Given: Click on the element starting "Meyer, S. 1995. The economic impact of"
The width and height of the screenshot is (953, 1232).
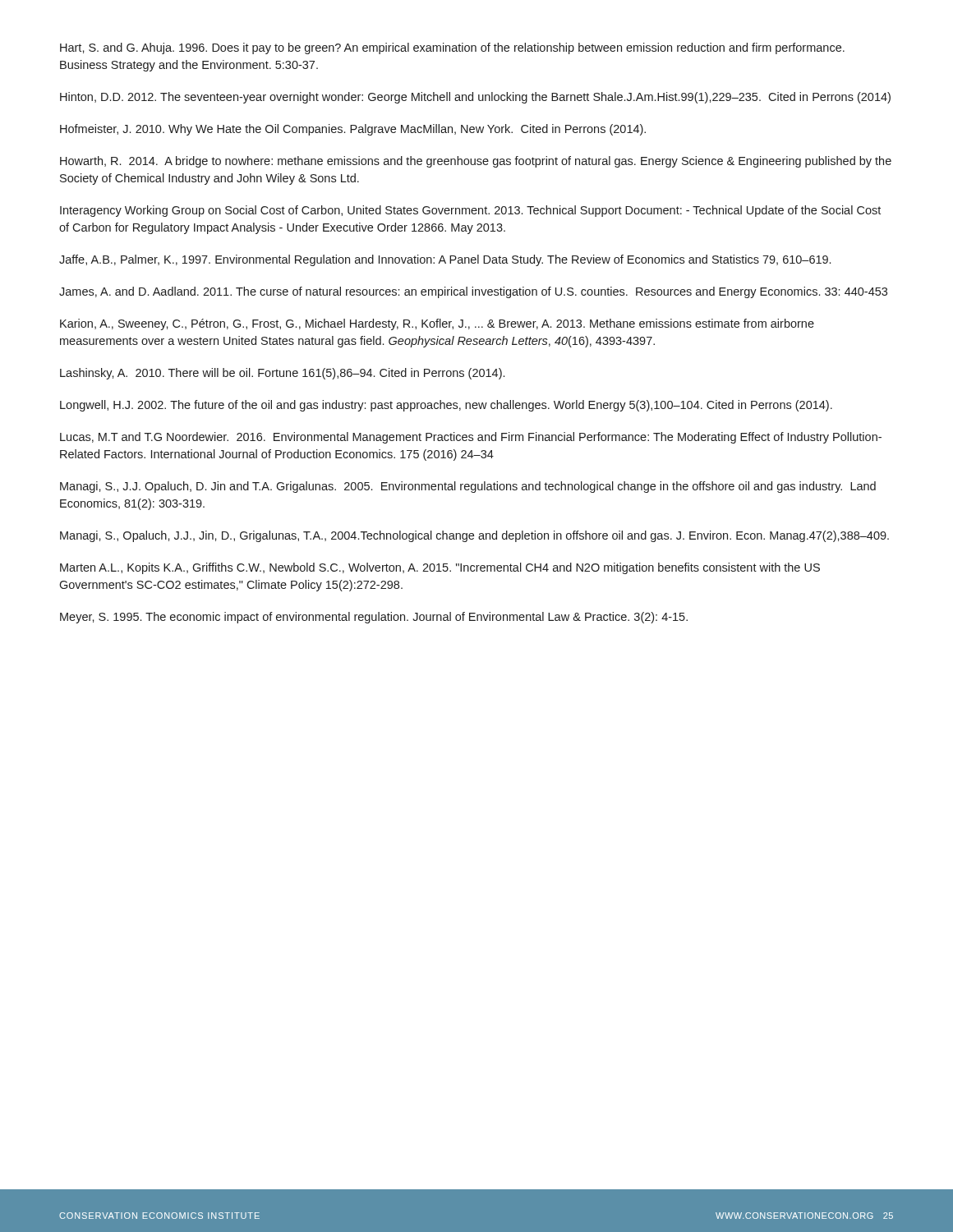Looking at the screenshot, I should 374,617.
